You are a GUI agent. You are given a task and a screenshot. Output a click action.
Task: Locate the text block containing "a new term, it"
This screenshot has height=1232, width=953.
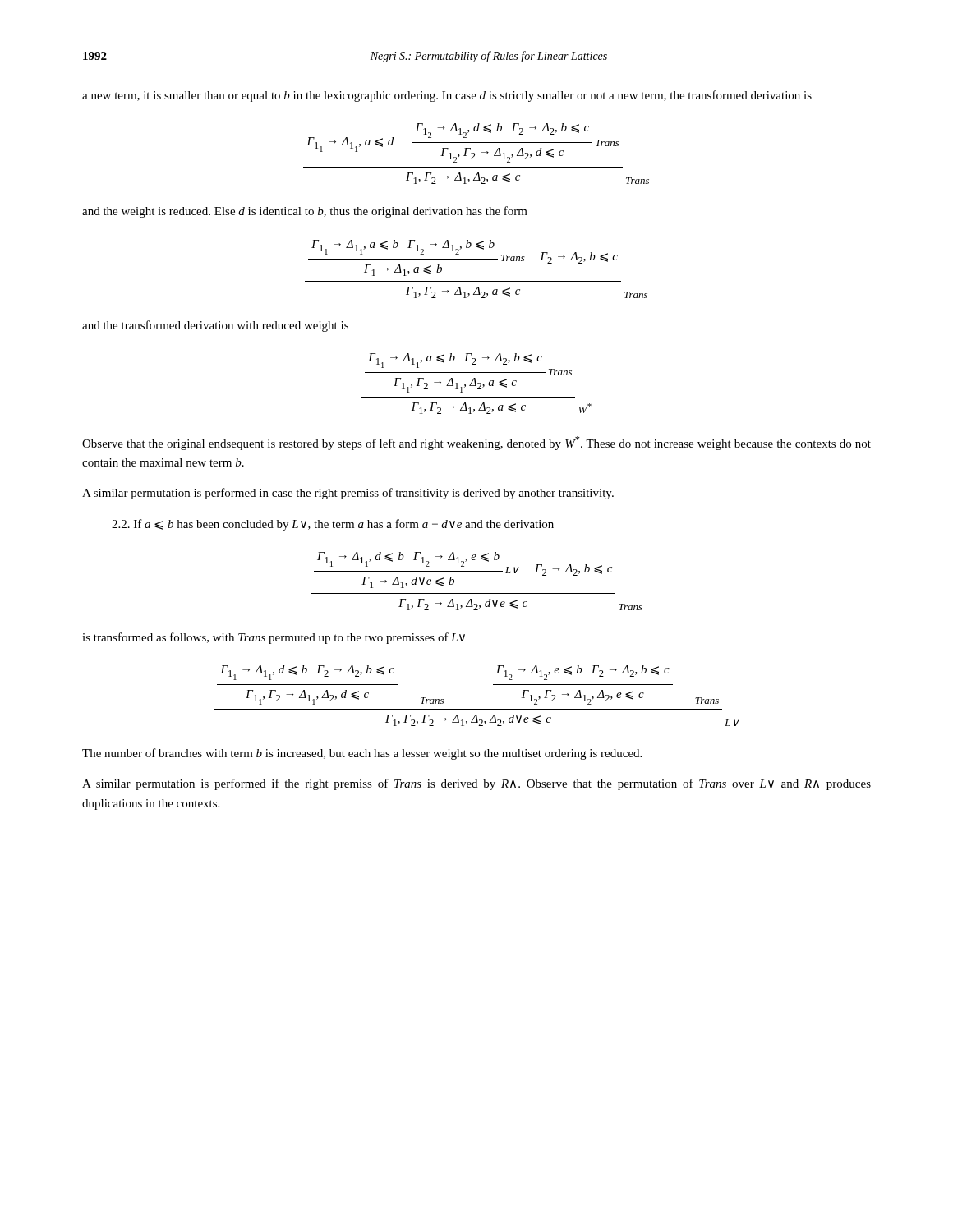point(476,96)
